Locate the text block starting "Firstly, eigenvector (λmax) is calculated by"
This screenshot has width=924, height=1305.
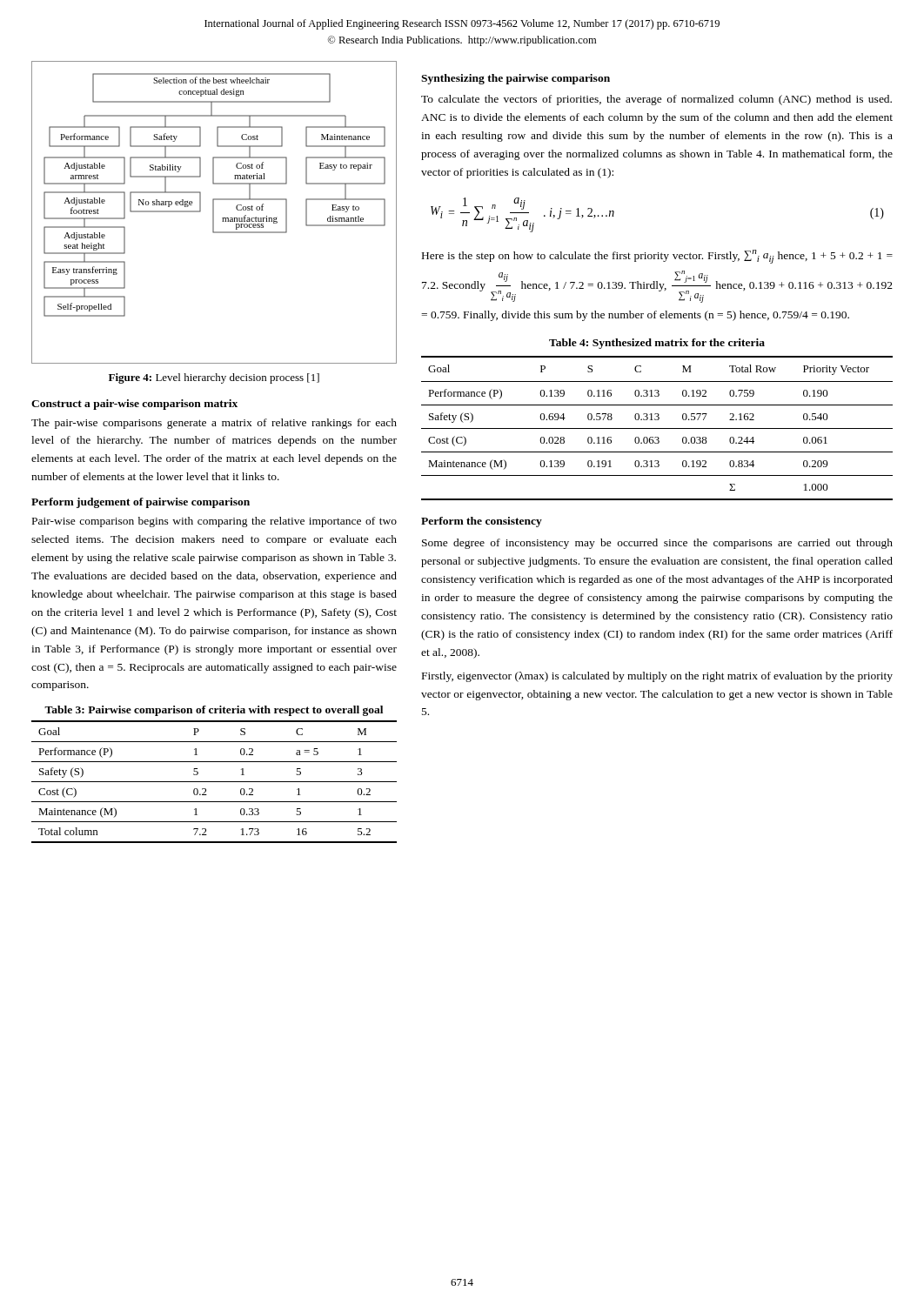(x=657, y=693)
